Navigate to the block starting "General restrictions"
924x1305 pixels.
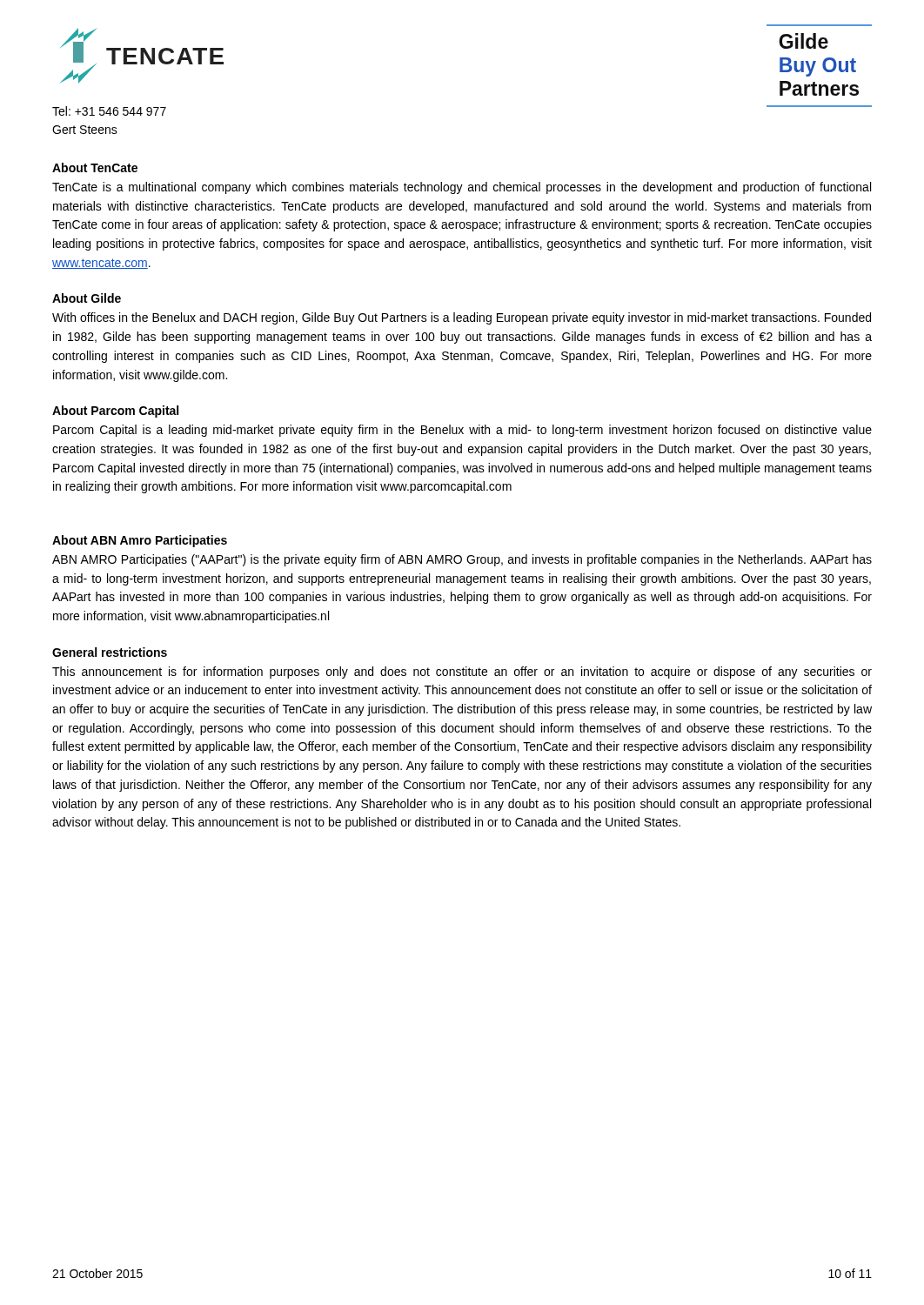pyautogui.click(x=110, y=652)
